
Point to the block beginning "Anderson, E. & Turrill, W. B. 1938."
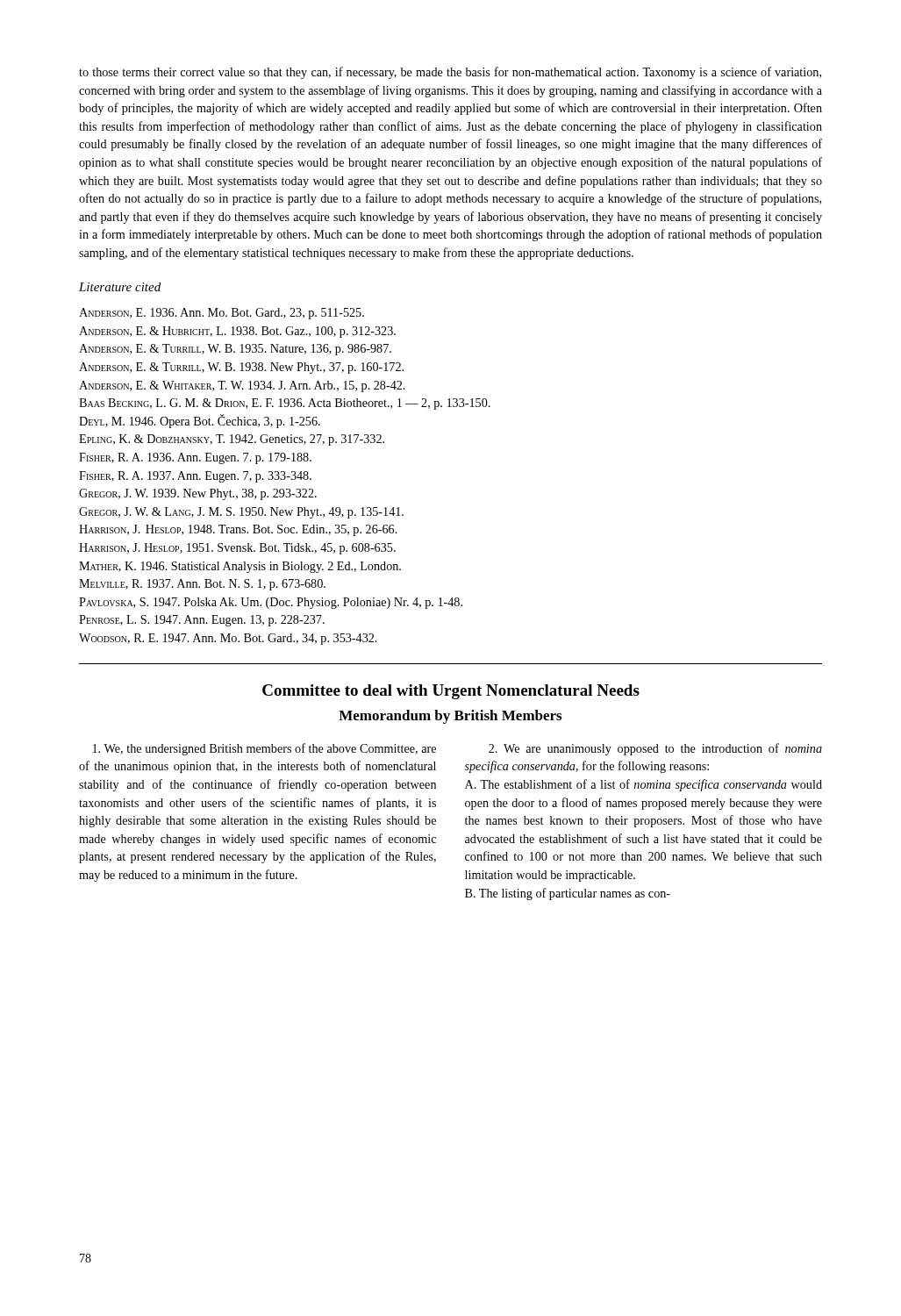pyautogui.click(x=242, y=367)
